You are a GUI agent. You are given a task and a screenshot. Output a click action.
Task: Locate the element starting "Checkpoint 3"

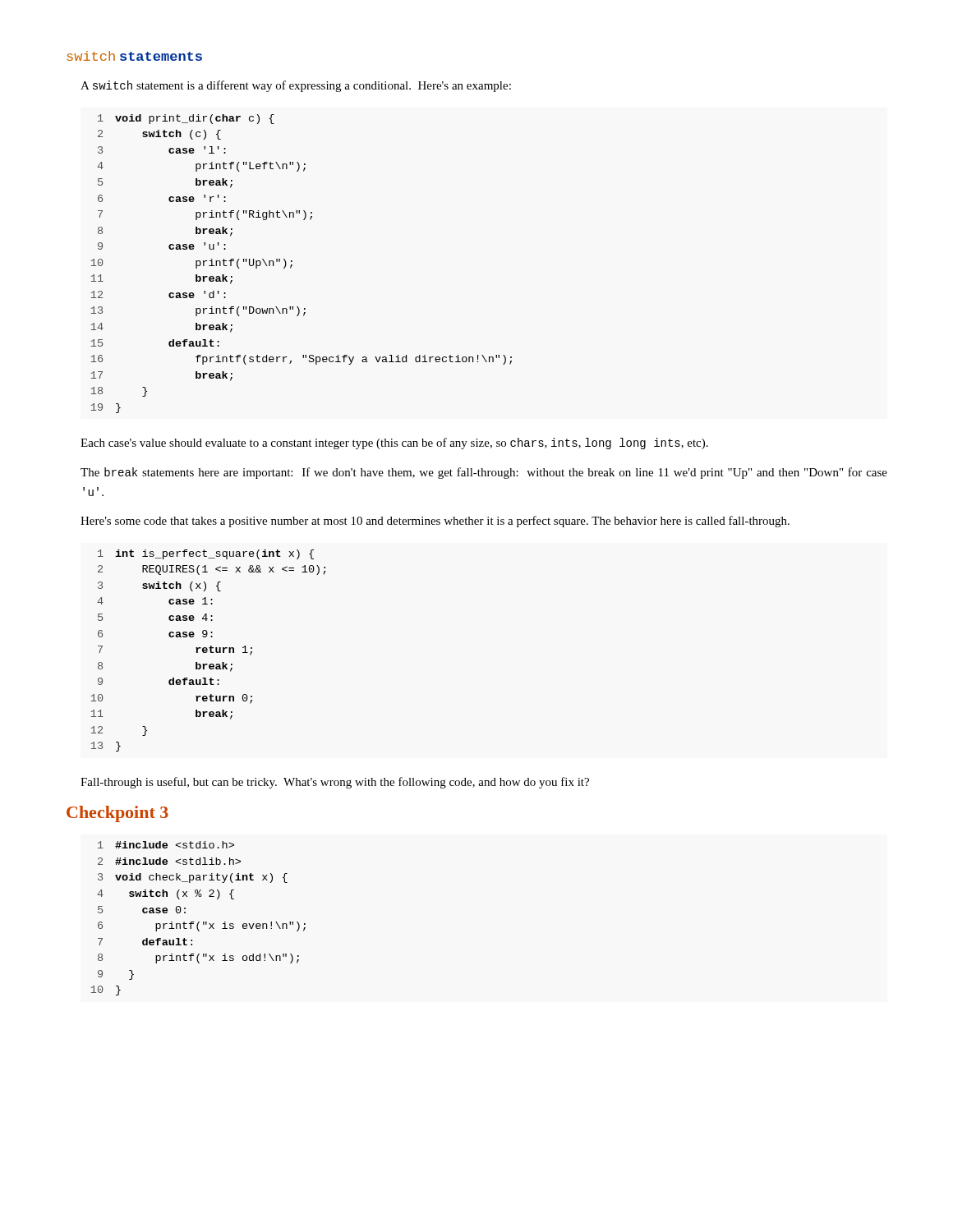(x=117, y=812)
